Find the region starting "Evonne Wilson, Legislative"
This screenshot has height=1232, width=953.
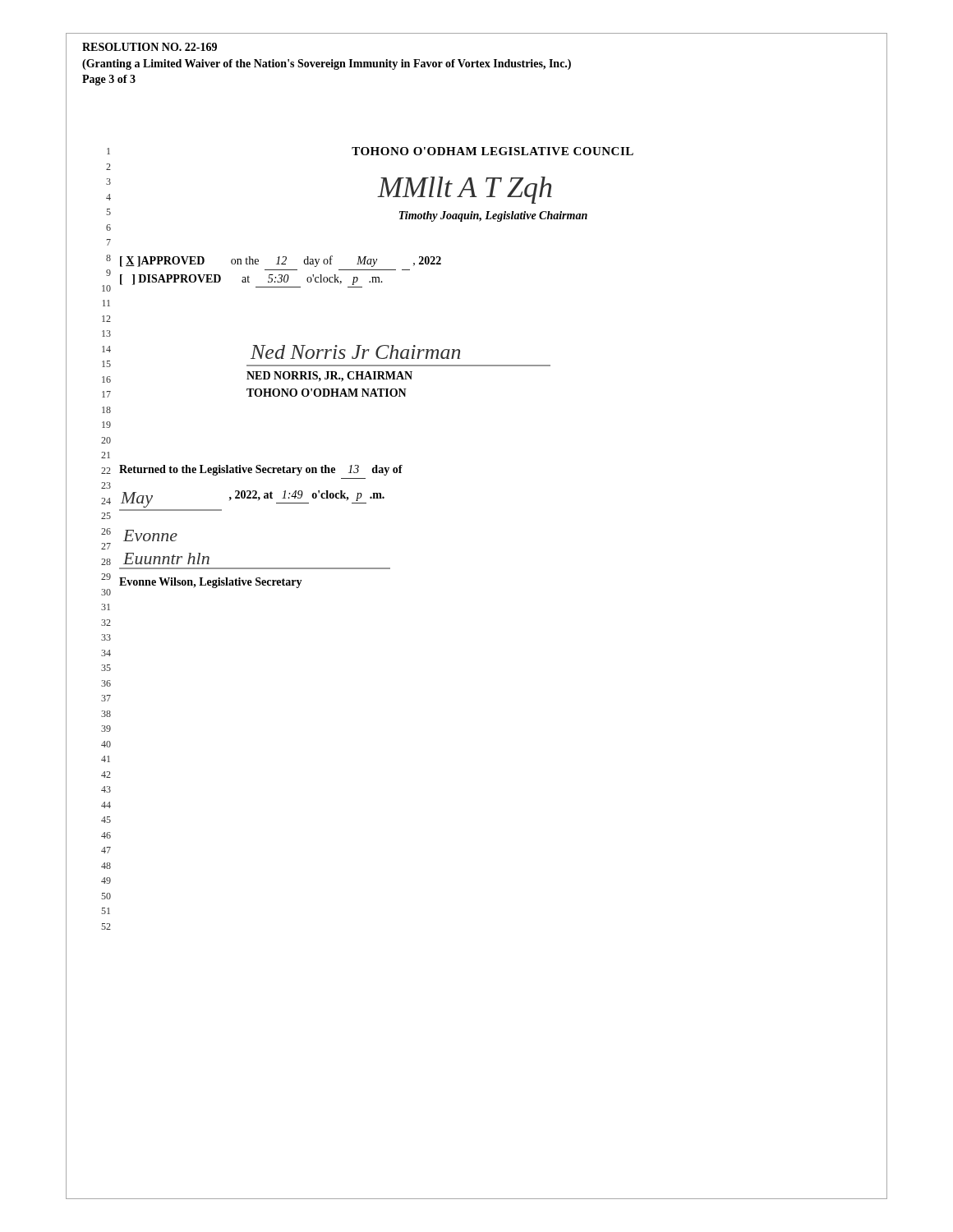(x=211, y=582)
